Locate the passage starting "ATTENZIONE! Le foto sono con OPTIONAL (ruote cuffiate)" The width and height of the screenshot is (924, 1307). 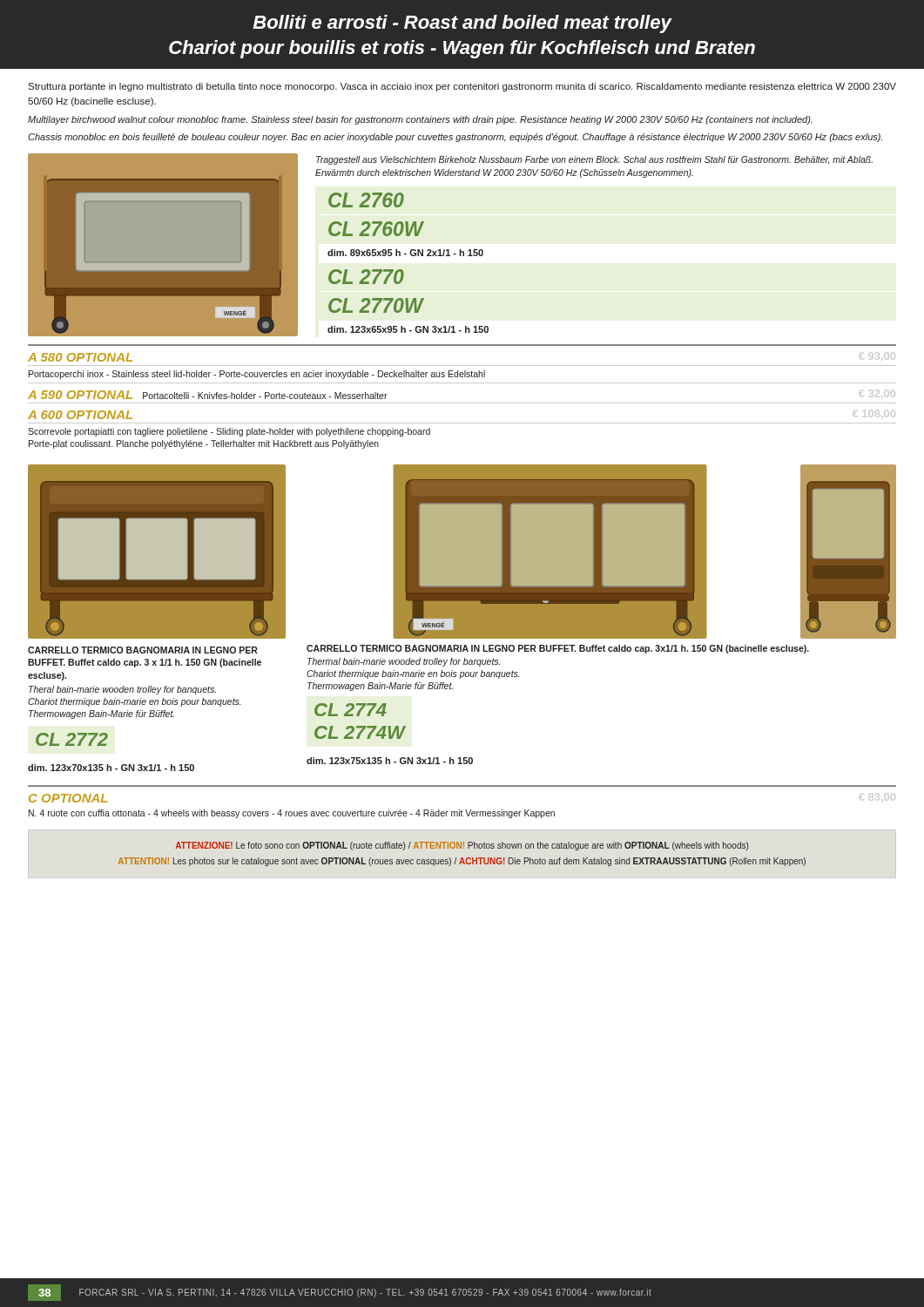click(x=462, y=854)
